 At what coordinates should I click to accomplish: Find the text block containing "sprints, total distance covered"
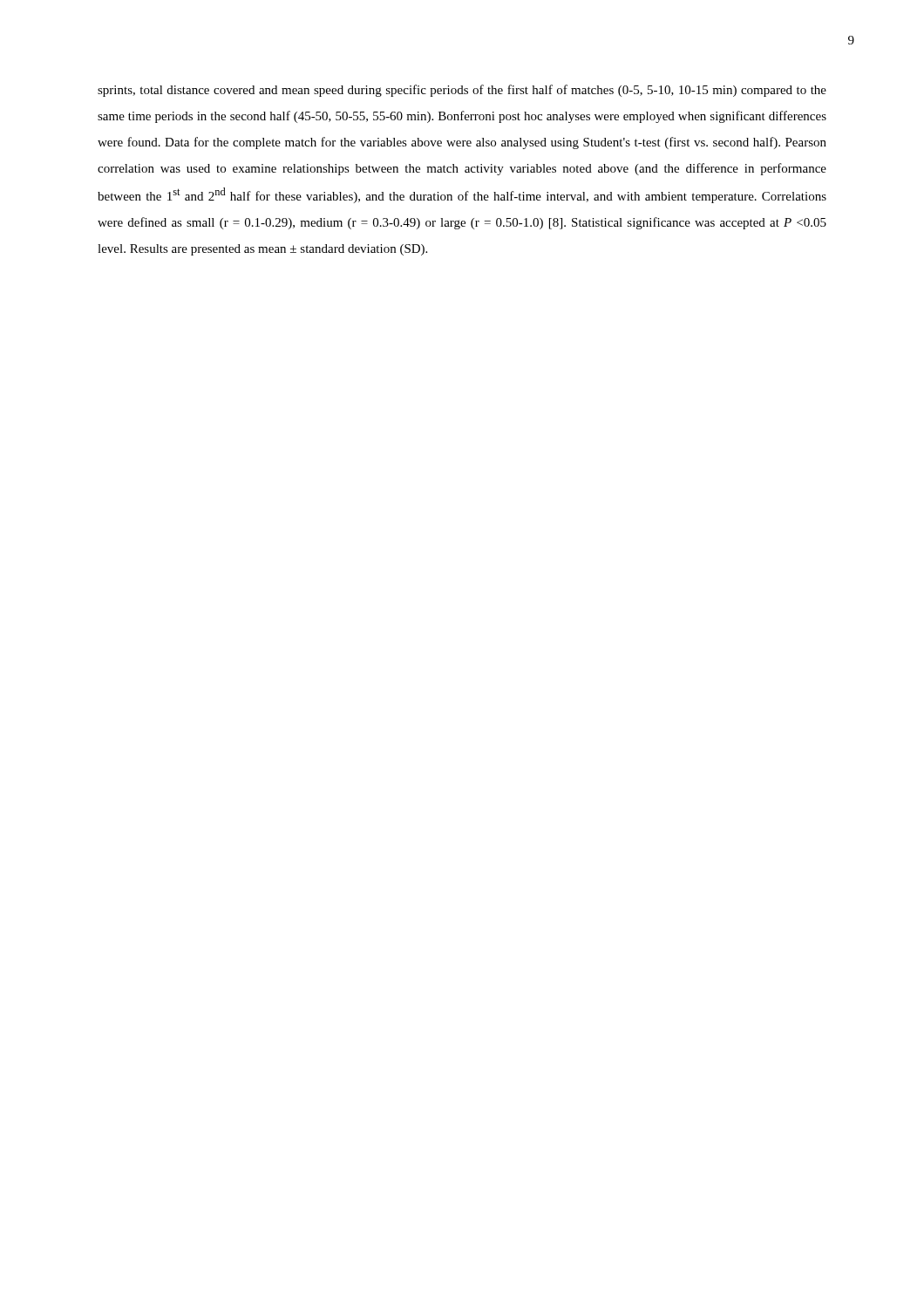(x=462, y=169)
